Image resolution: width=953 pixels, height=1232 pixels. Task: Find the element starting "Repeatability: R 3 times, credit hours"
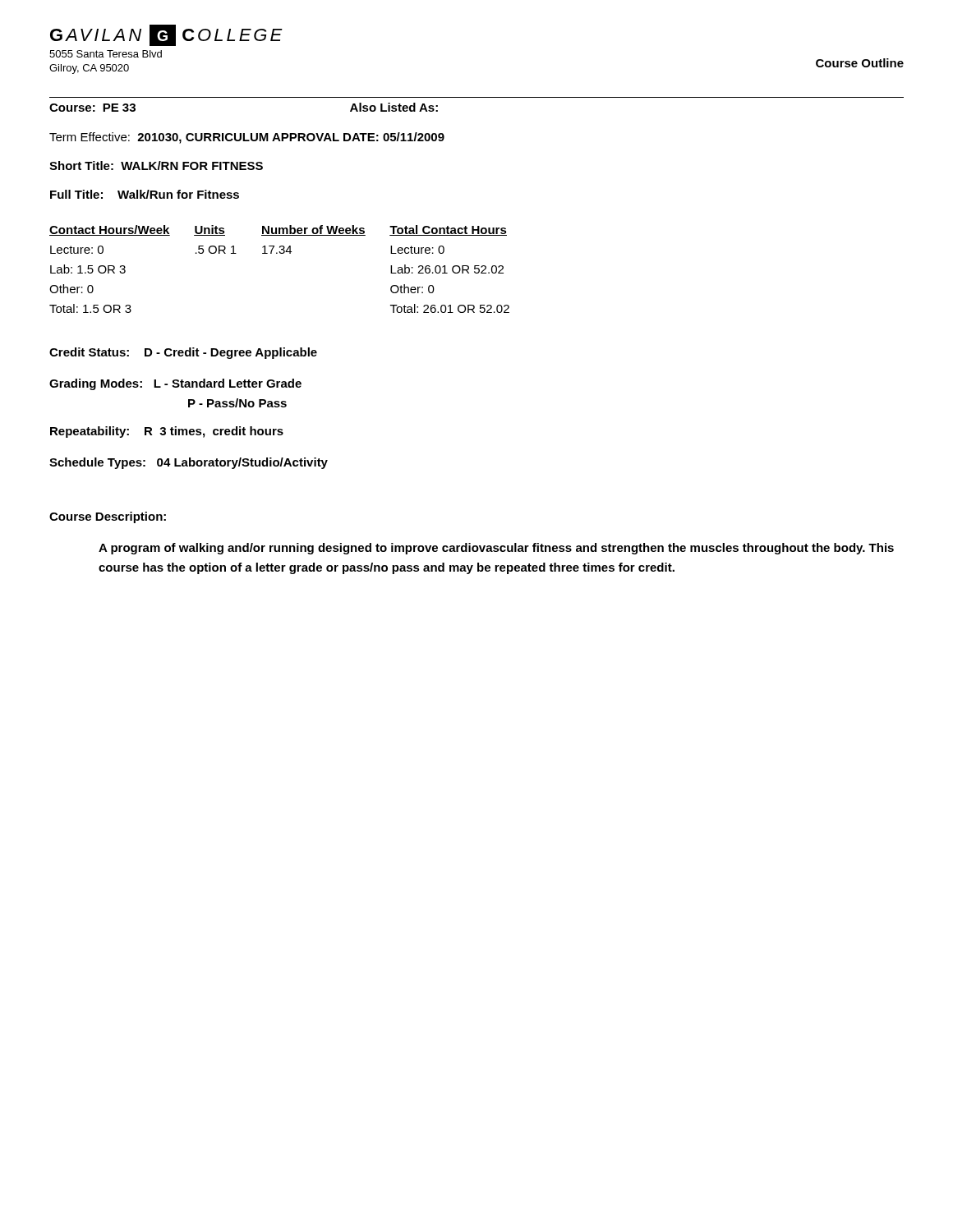166,431
